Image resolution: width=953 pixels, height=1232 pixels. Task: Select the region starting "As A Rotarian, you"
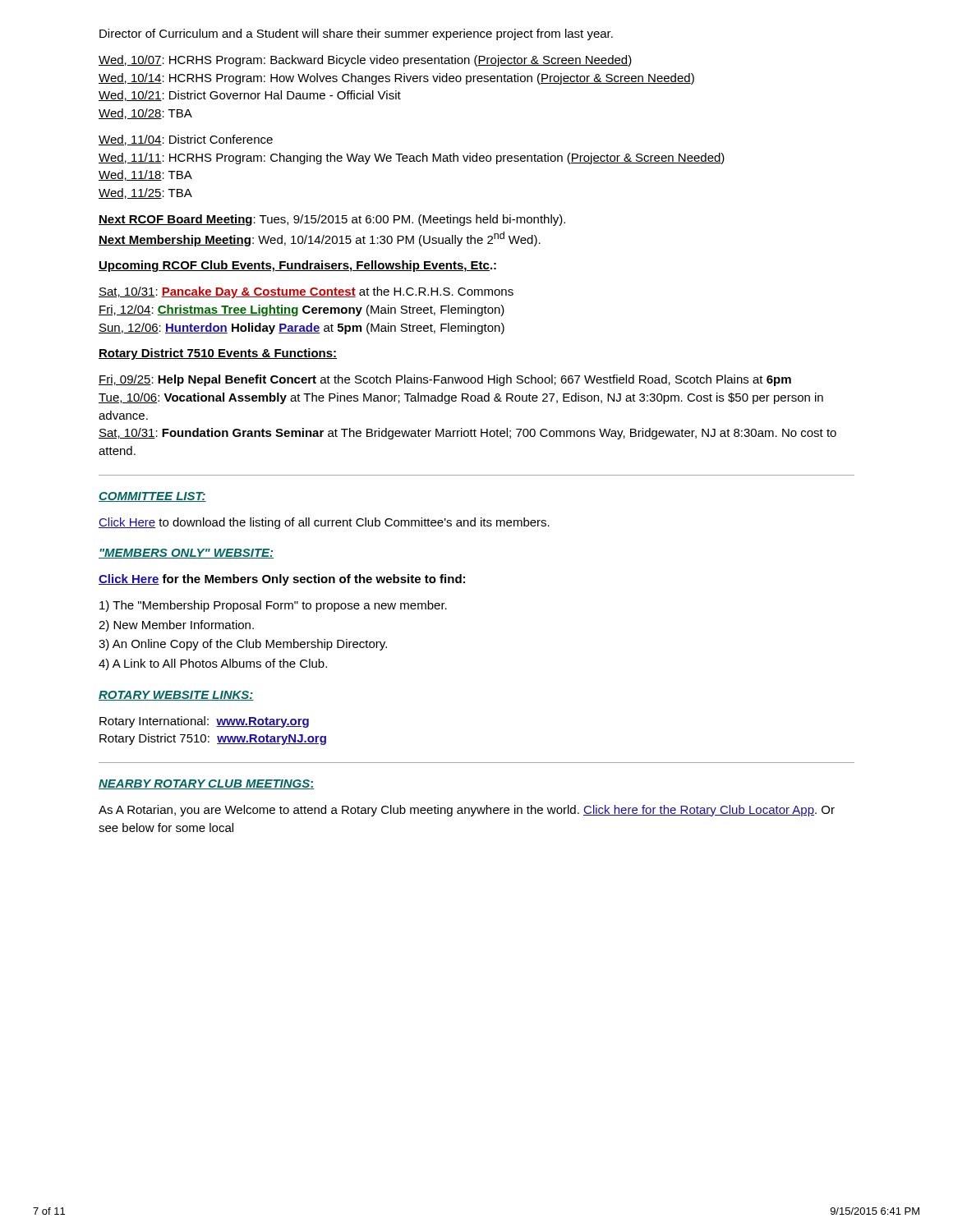(476, 818)
